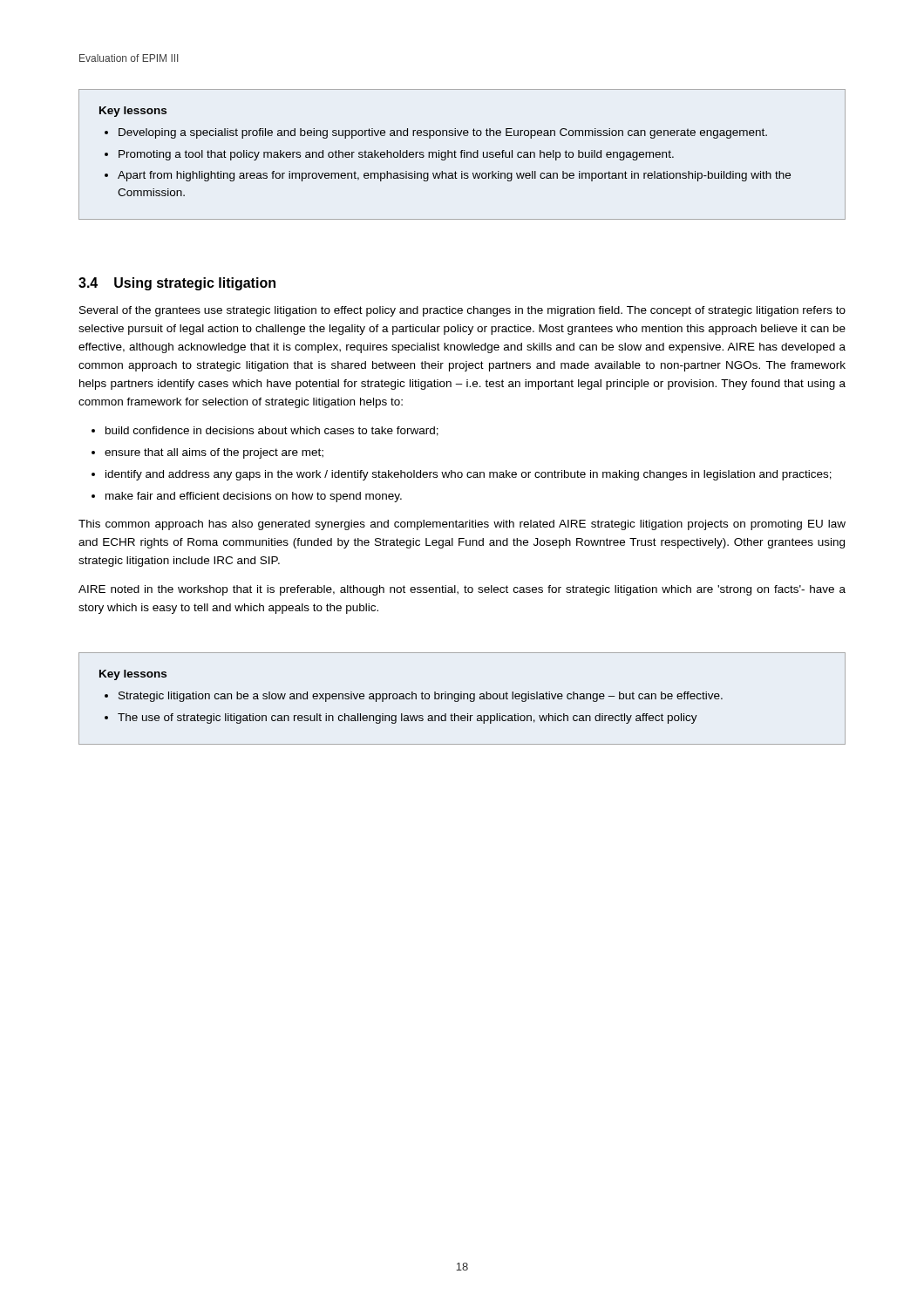
Task: Where is the passage that starts "This common approach has also generated synergies and"?
Action: click(462, 542)
